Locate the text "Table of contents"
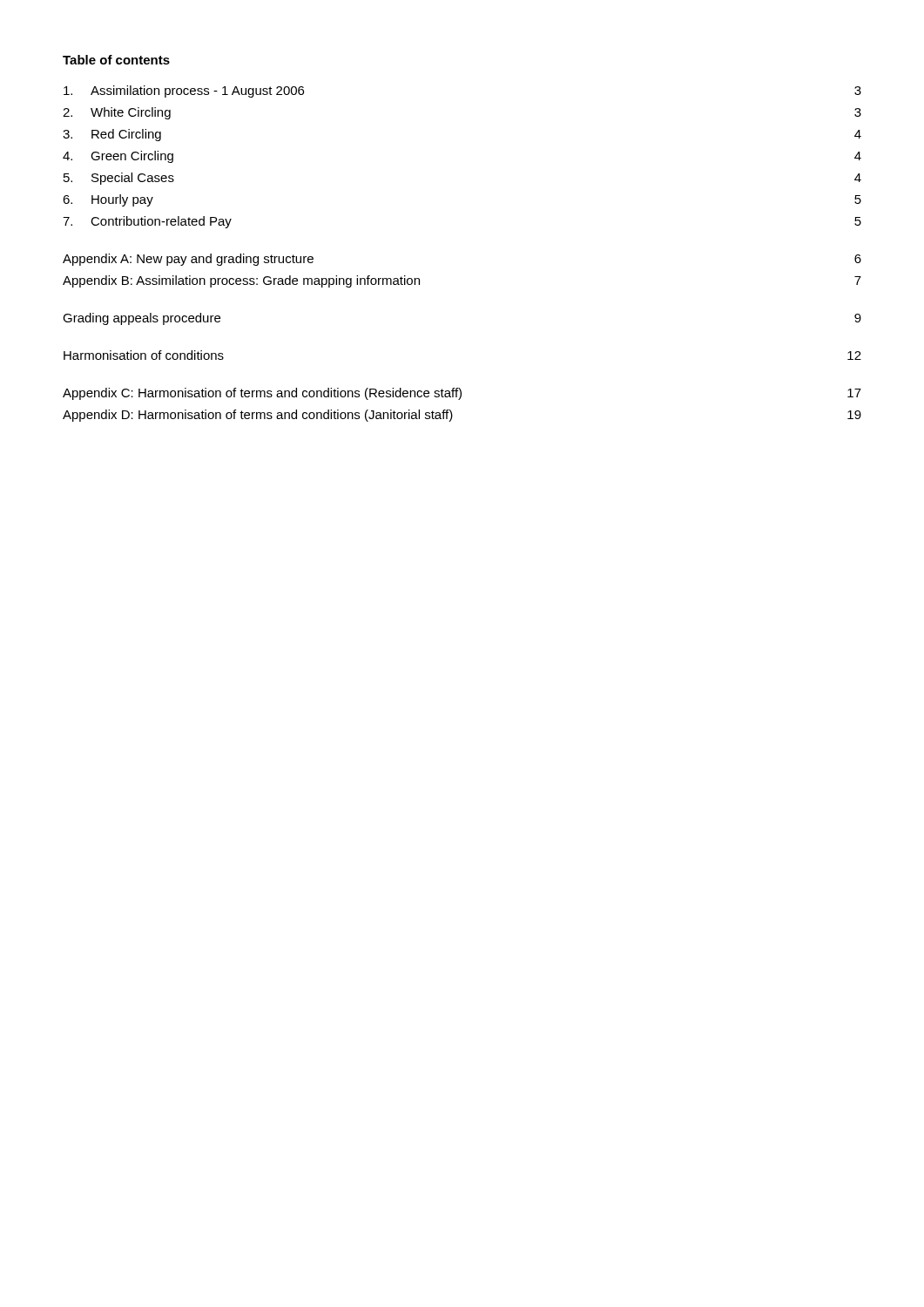Image resolution: width=924 pixels, height=1307 pixels. 116,60
